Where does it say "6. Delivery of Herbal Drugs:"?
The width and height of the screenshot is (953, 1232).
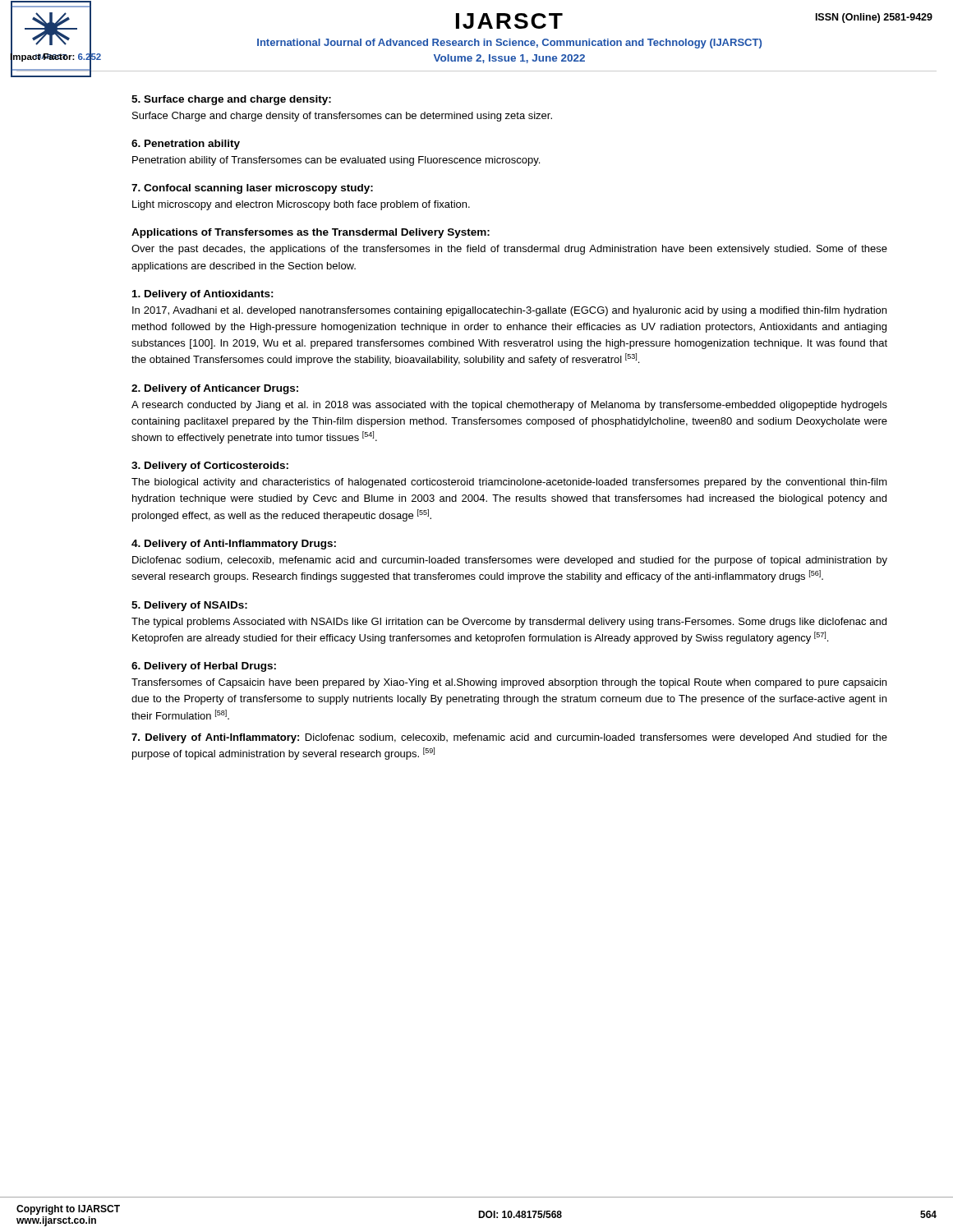point(204,667)
